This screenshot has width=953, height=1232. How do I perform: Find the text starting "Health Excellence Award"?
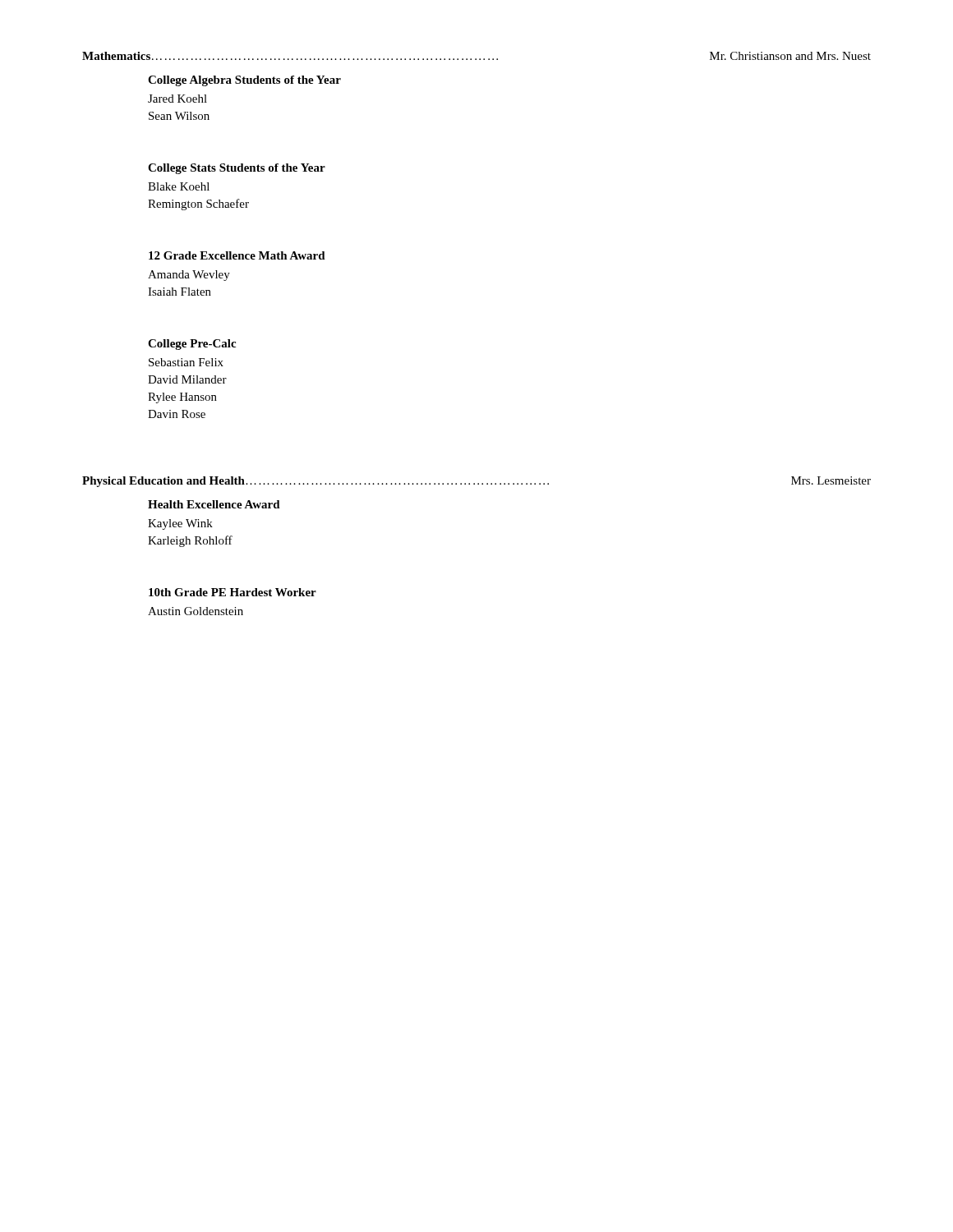(214, 504)
